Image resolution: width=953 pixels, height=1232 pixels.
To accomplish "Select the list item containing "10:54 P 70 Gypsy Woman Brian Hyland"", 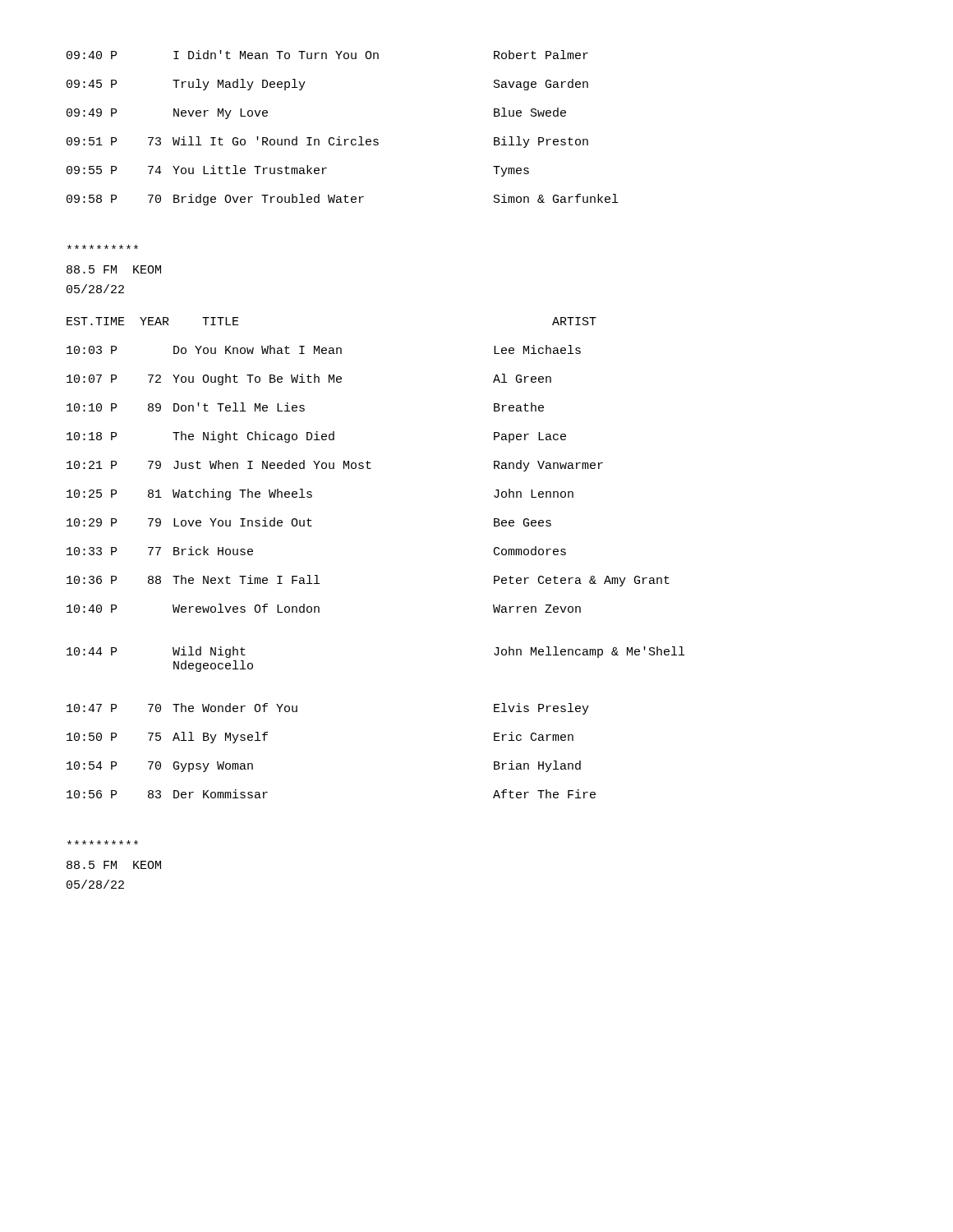I will point(92,765).
